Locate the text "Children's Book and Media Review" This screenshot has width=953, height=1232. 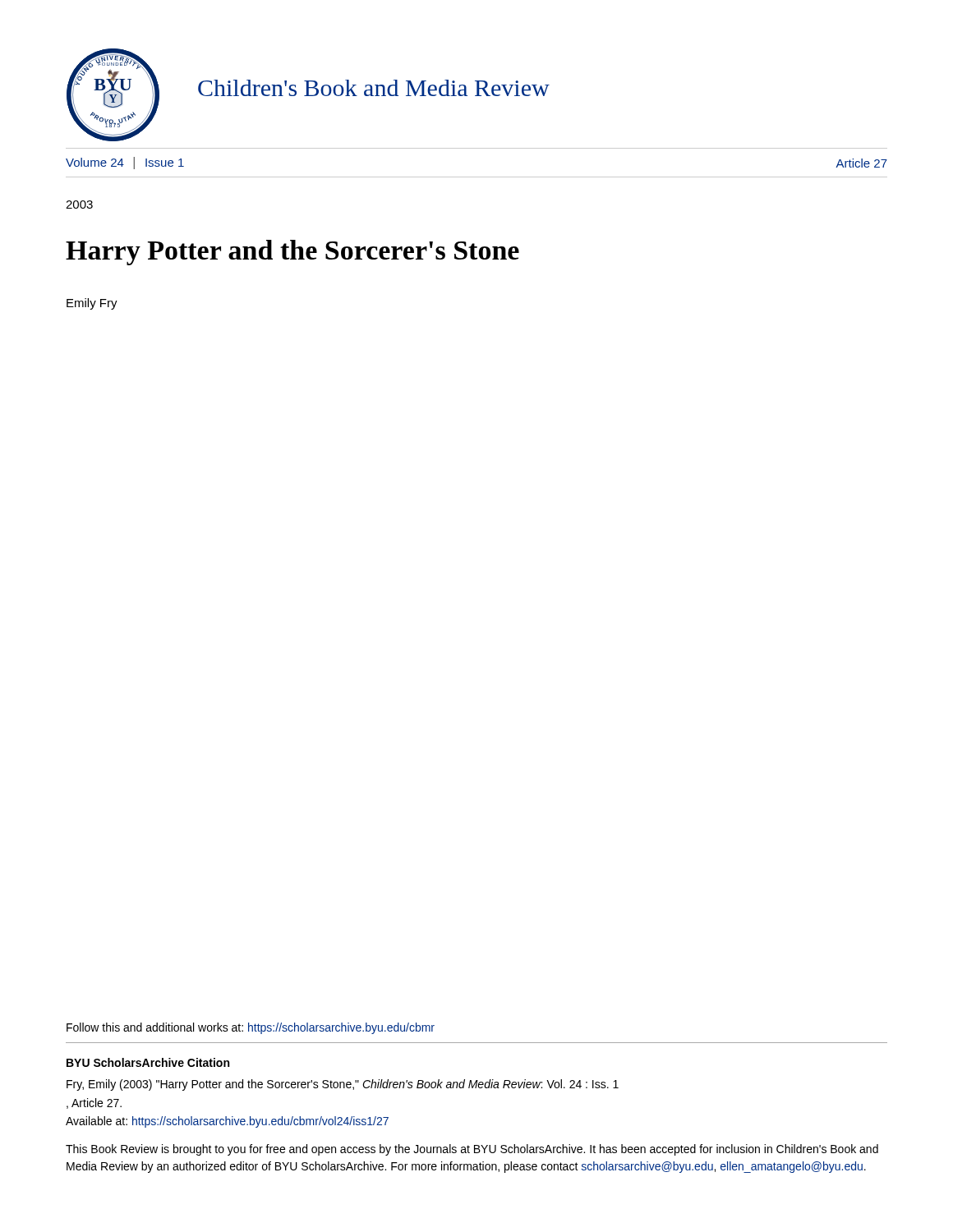click(373, 87)
